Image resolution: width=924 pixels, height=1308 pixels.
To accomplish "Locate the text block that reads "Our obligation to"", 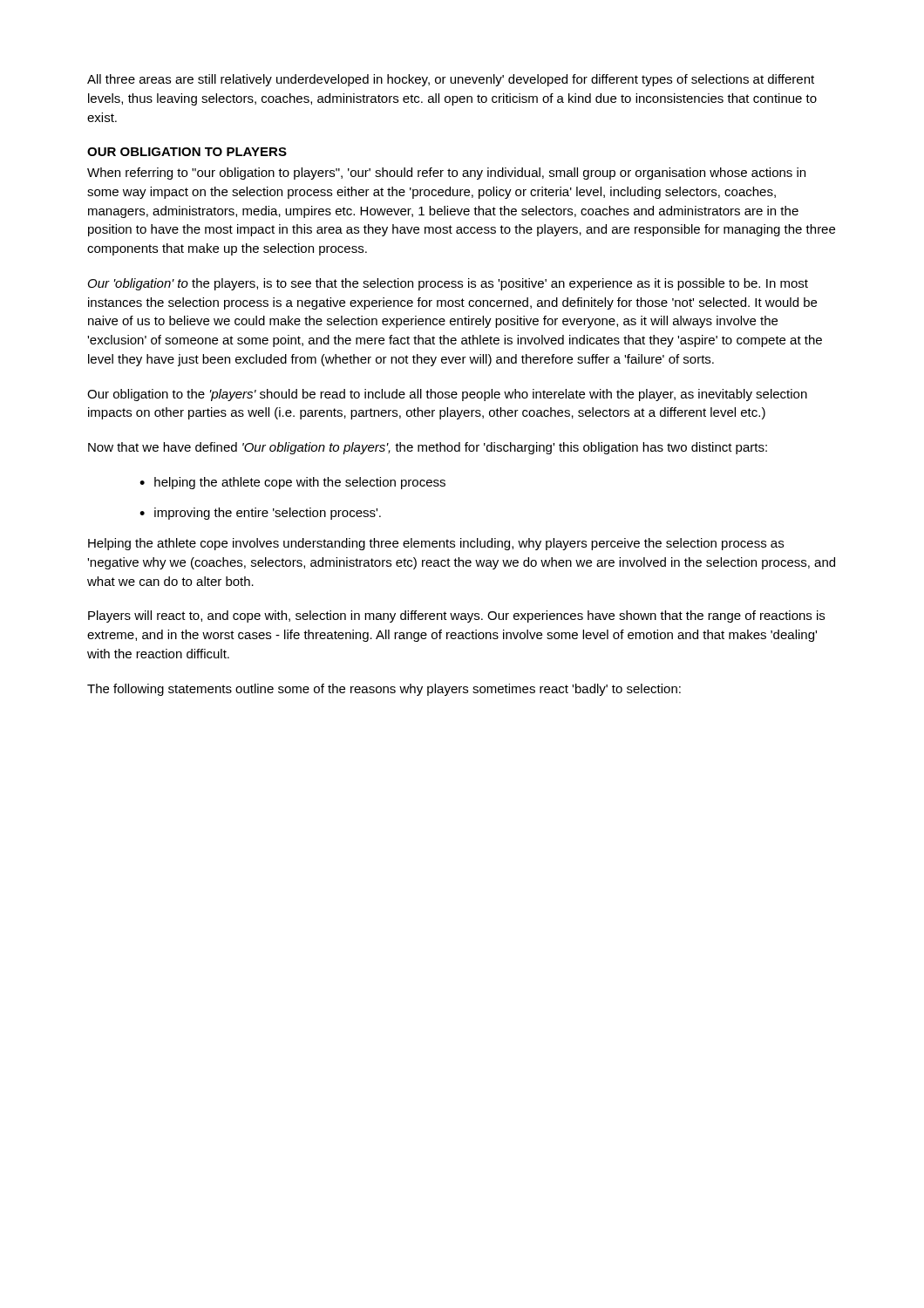I will pos(447,403).
